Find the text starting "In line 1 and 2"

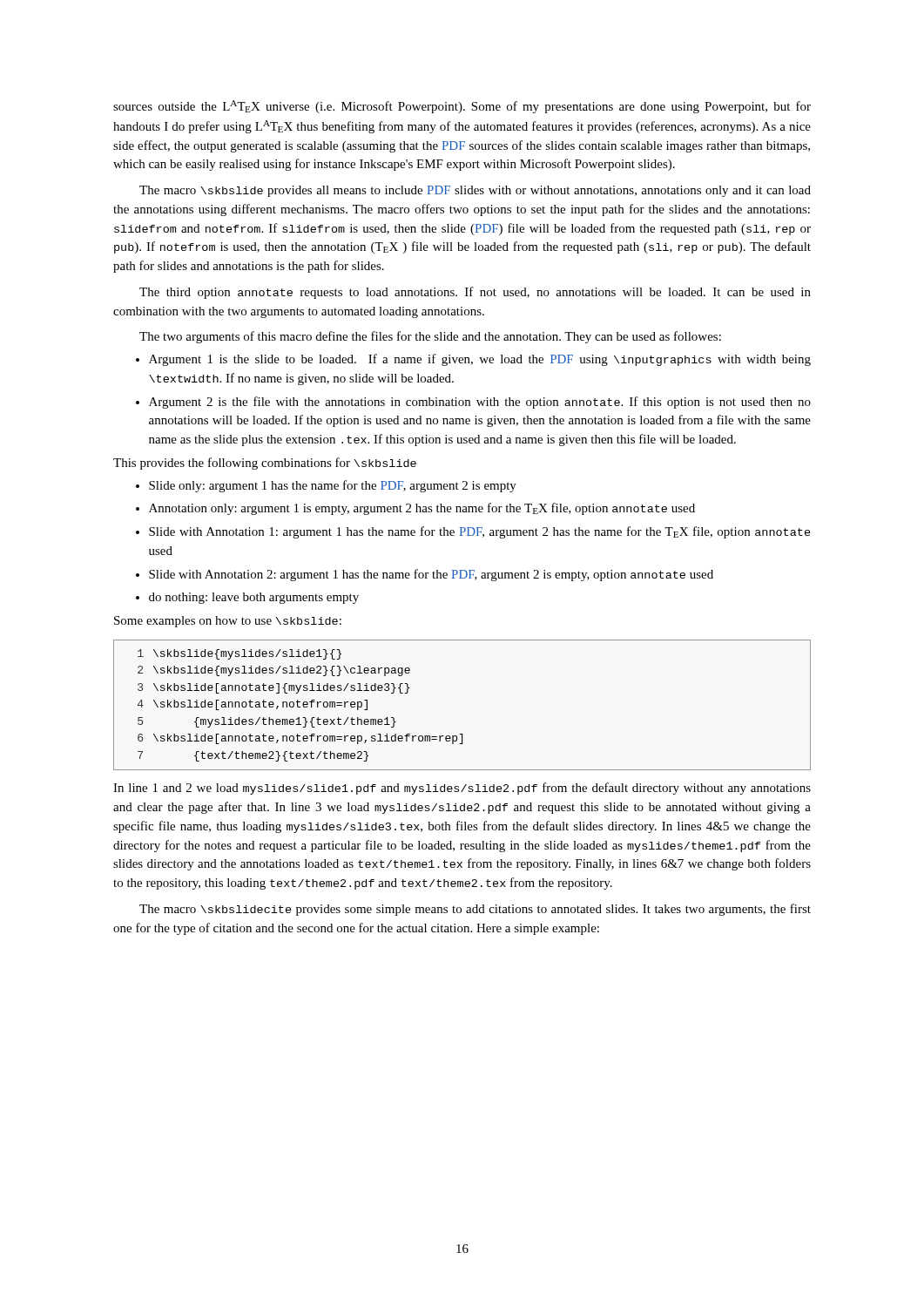[462, 836]
